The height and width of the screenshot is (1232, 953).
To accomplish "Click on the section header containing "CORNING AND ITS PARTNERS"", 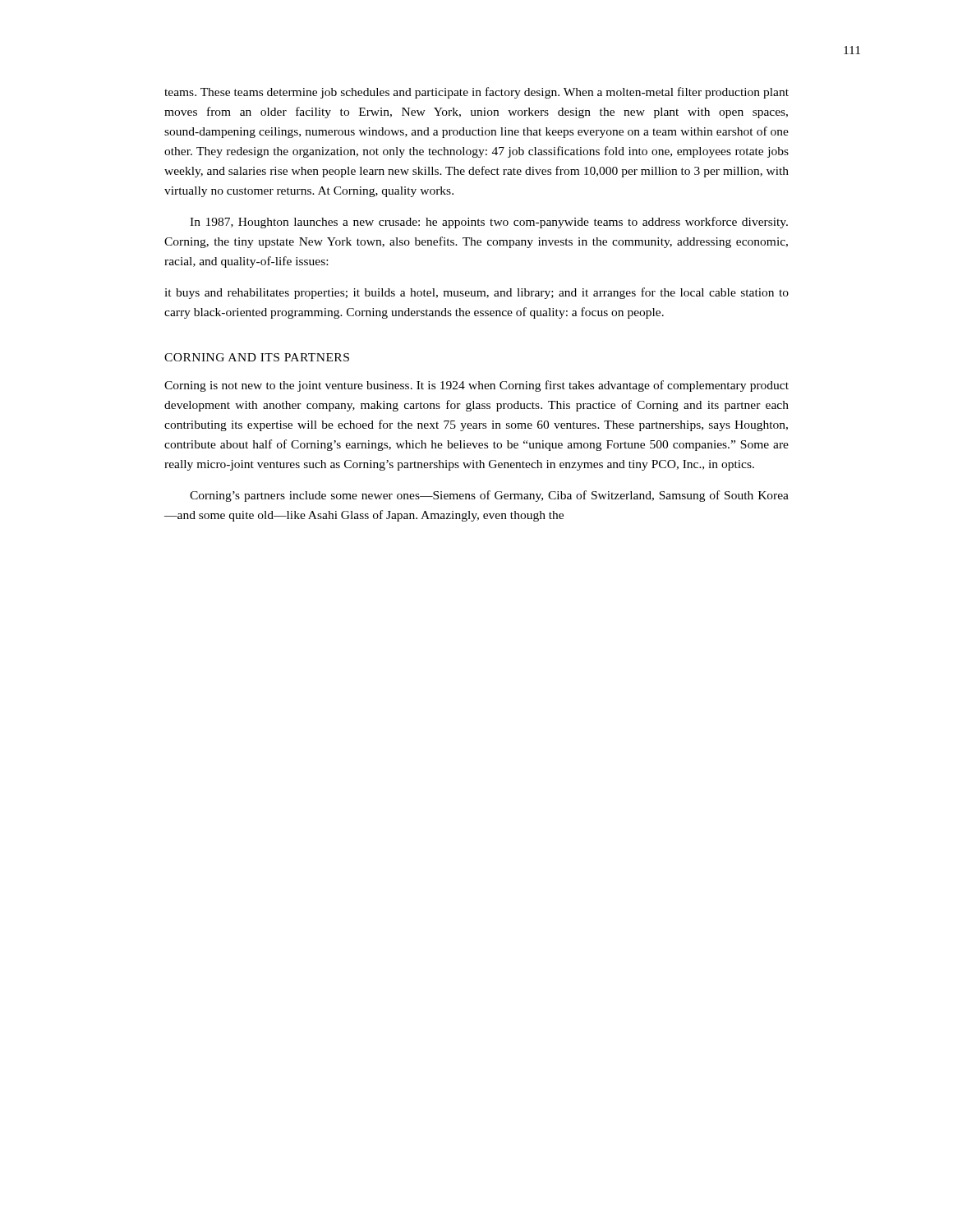I will click(x=257, y=357).
